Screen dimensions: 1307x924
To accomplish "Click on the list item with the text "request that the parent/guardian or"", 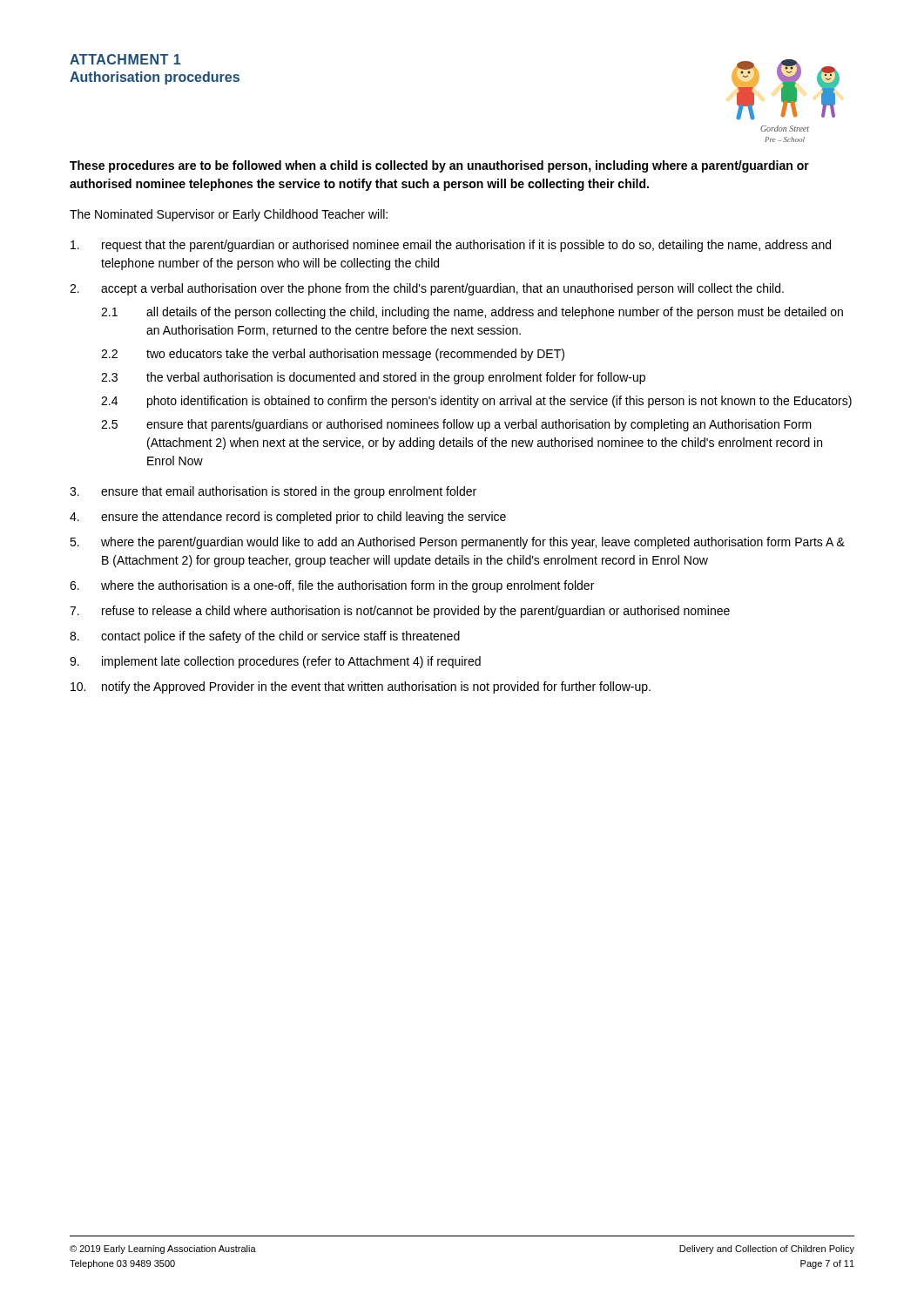I will click(x=462, y=254).
